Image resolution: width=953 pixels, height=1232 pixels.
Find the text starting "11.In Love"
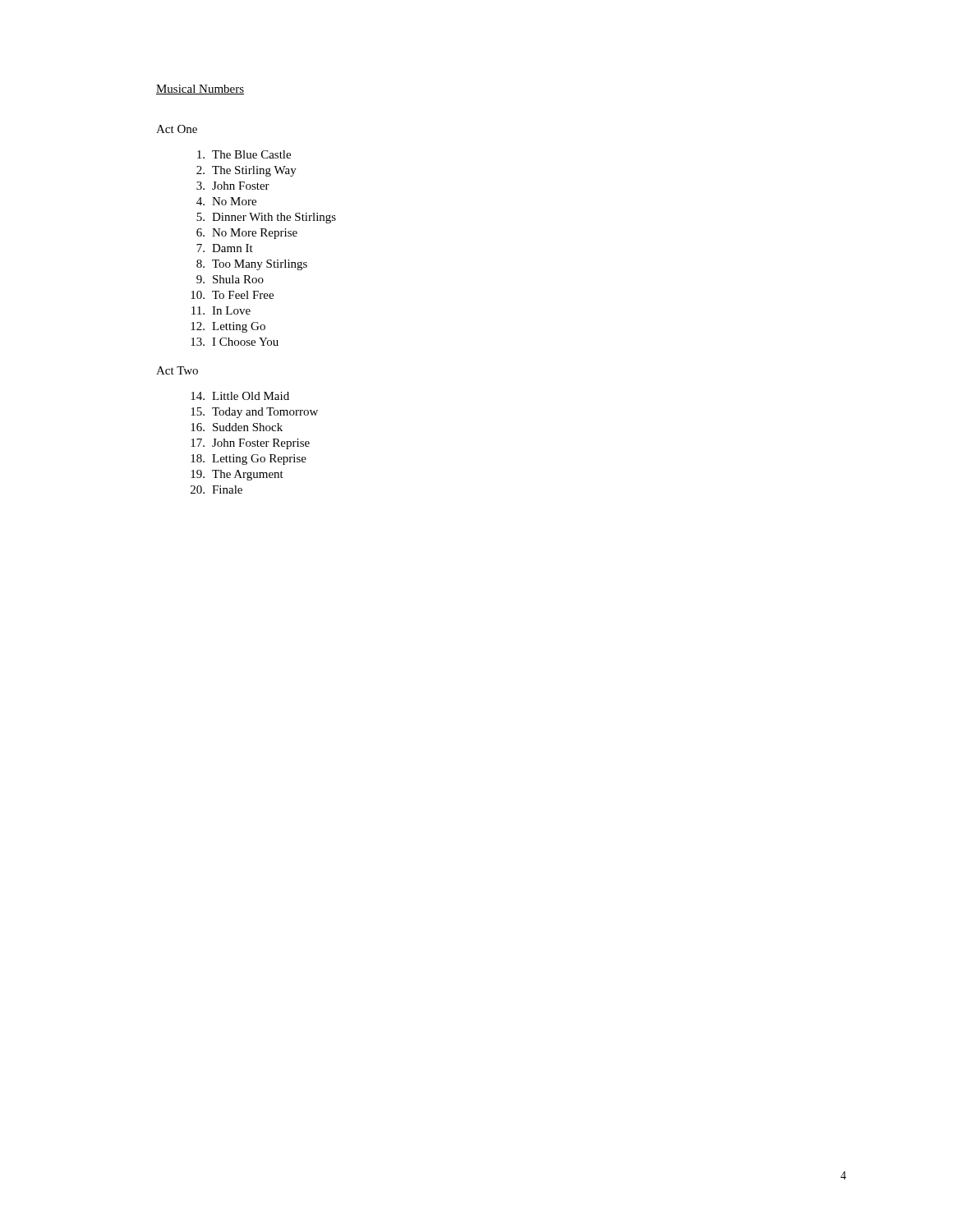[215, 311]
